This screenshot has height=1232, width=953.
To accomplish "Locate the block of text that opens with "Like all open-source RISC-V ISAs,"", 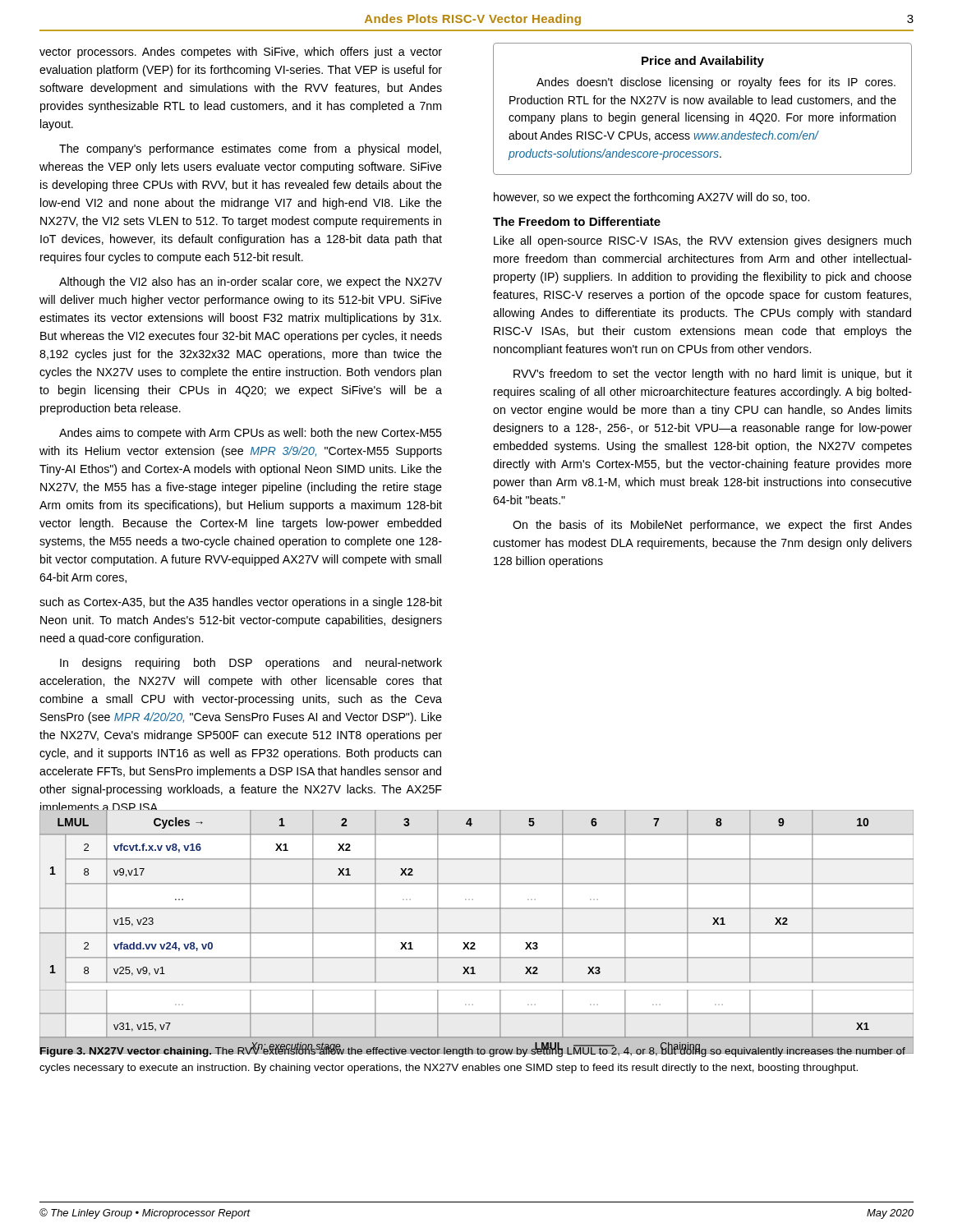I will (702, 401).
